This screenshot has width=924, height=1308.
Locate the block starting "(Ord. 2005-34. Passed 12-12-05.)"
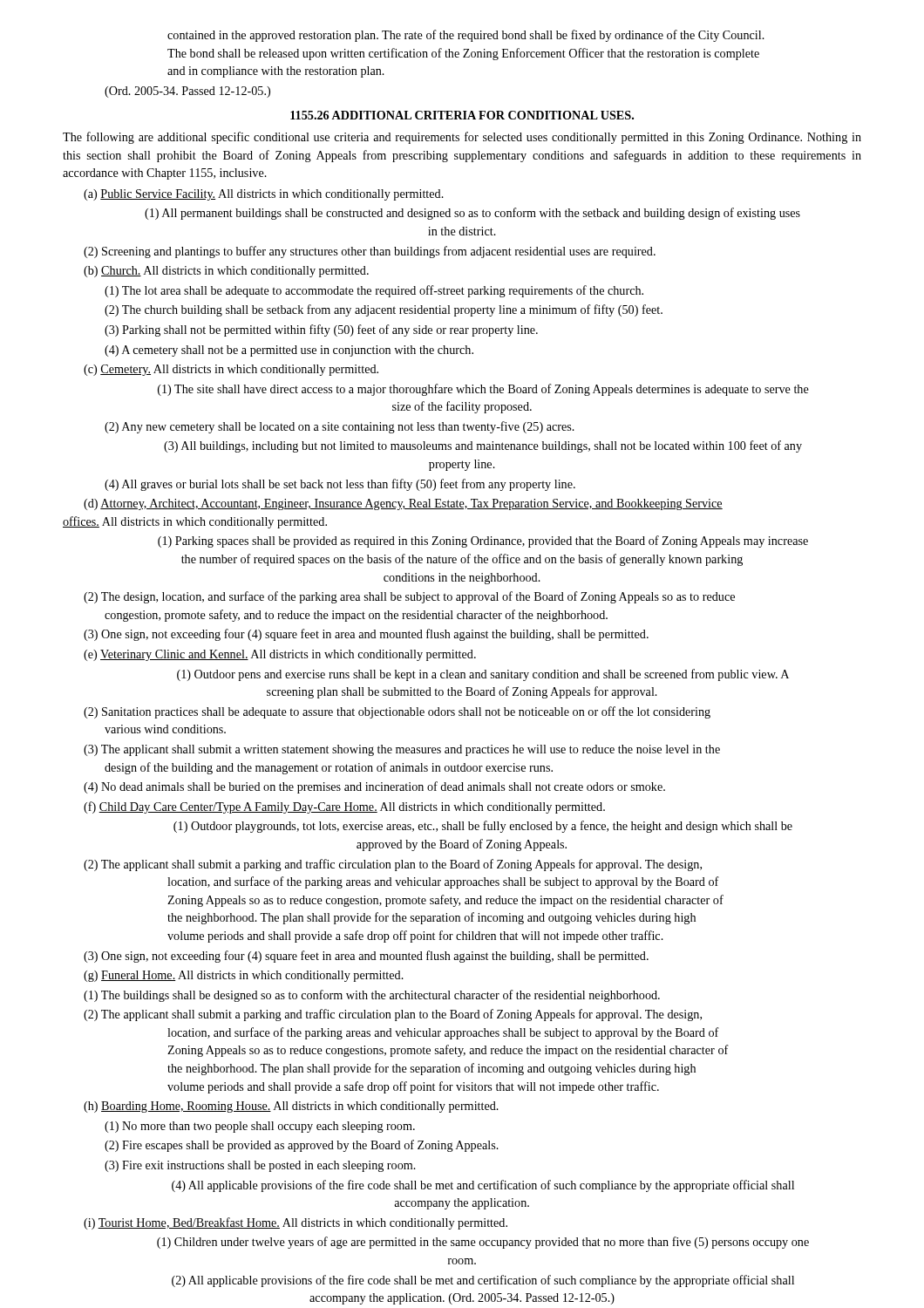click(x=187, y=92)
